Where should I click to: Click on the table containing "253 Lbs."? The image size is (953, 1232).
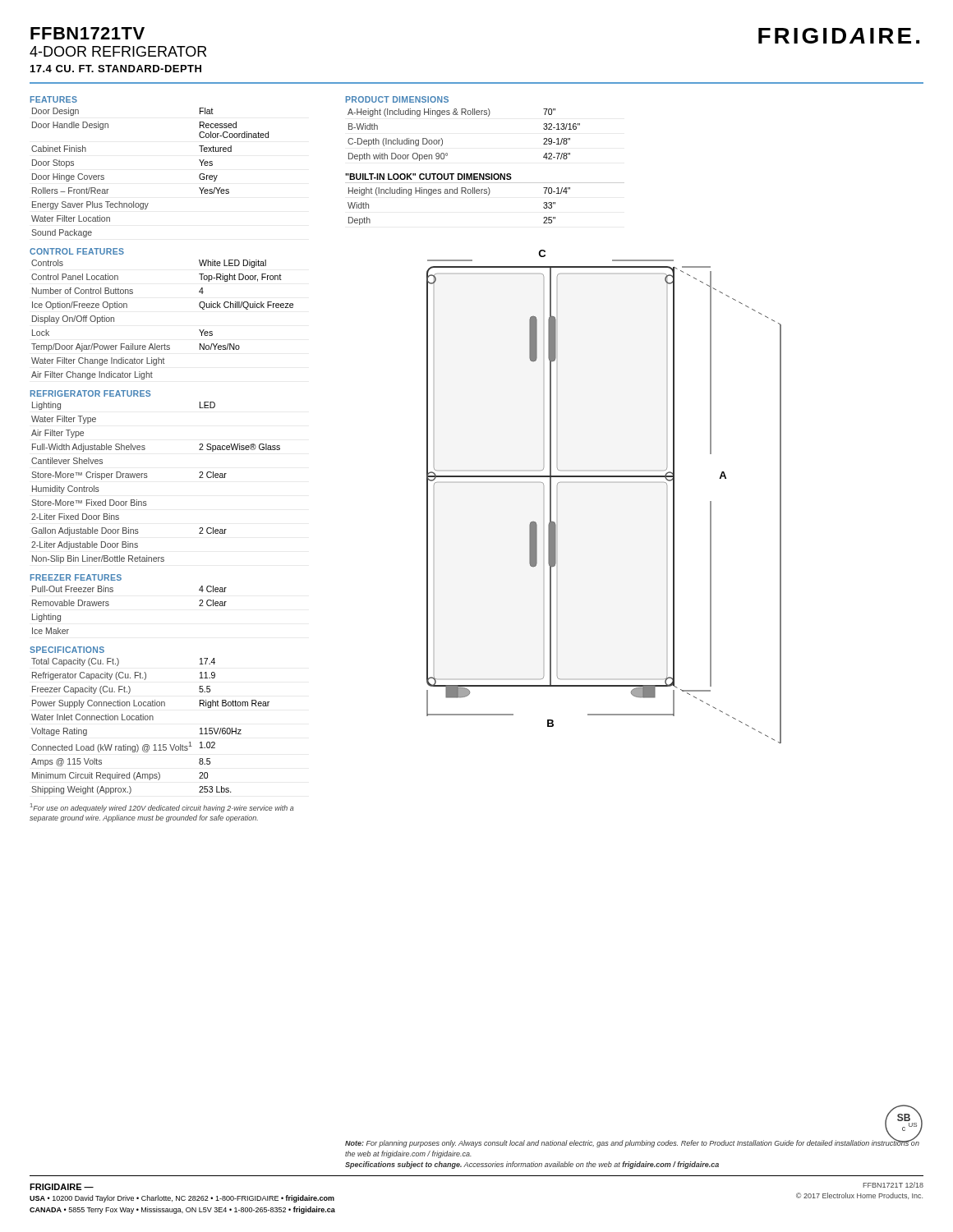[169, 725]
